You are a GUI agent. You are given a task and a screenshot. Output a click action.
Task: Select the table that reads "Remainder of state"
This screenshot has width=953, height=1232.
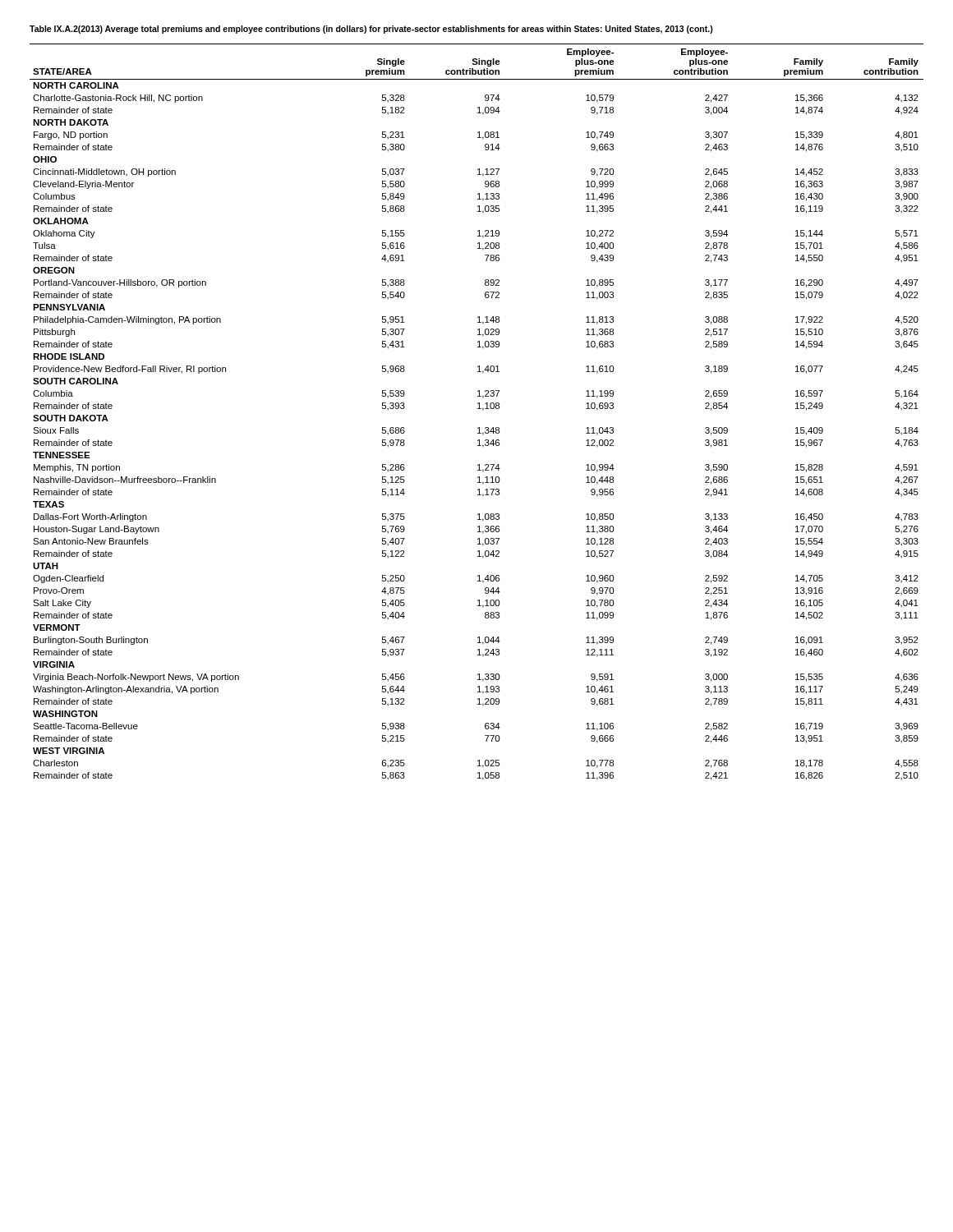pos(476,412)
